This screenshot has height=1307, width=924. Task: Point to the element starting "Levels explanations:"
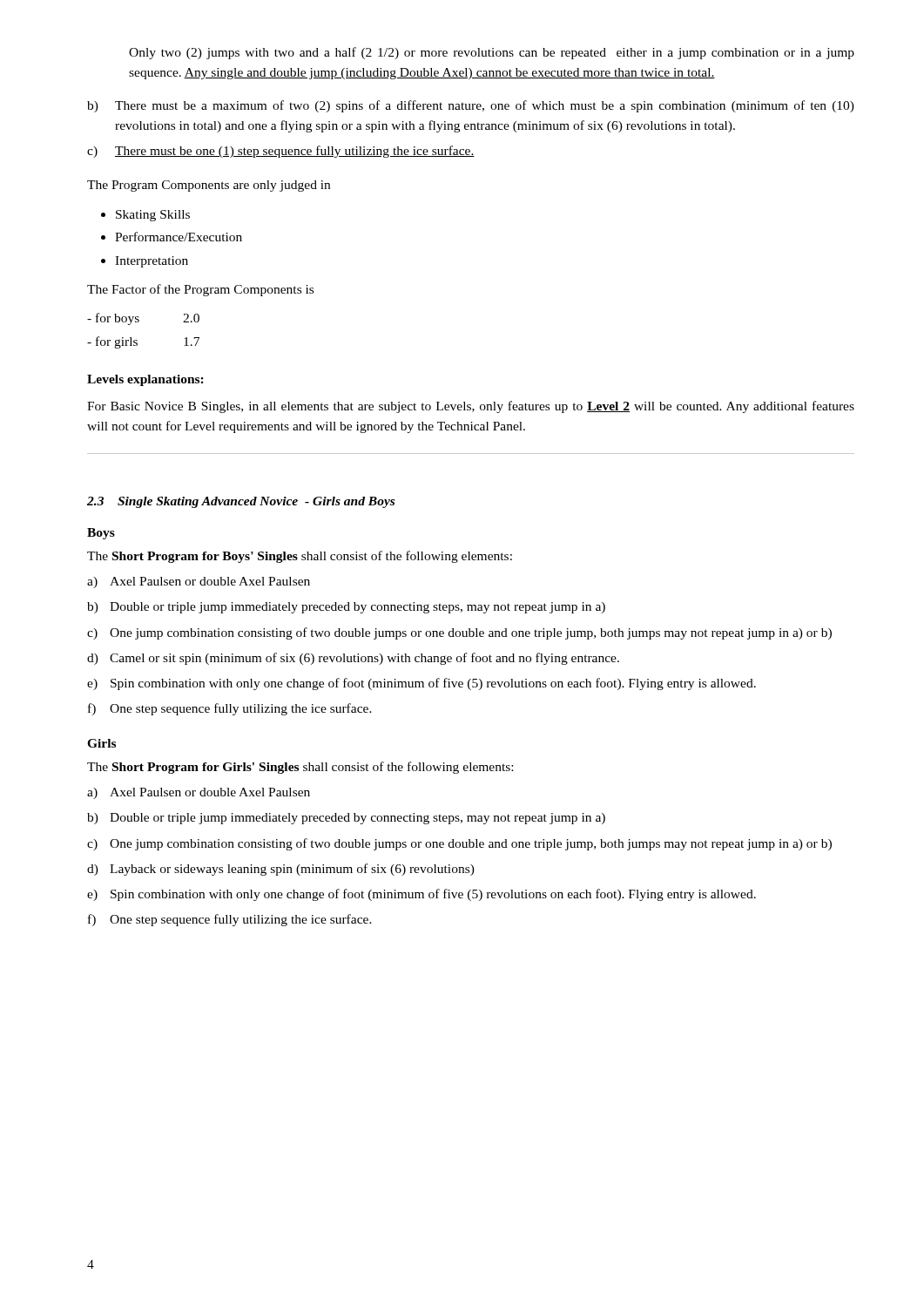(146, 378)
